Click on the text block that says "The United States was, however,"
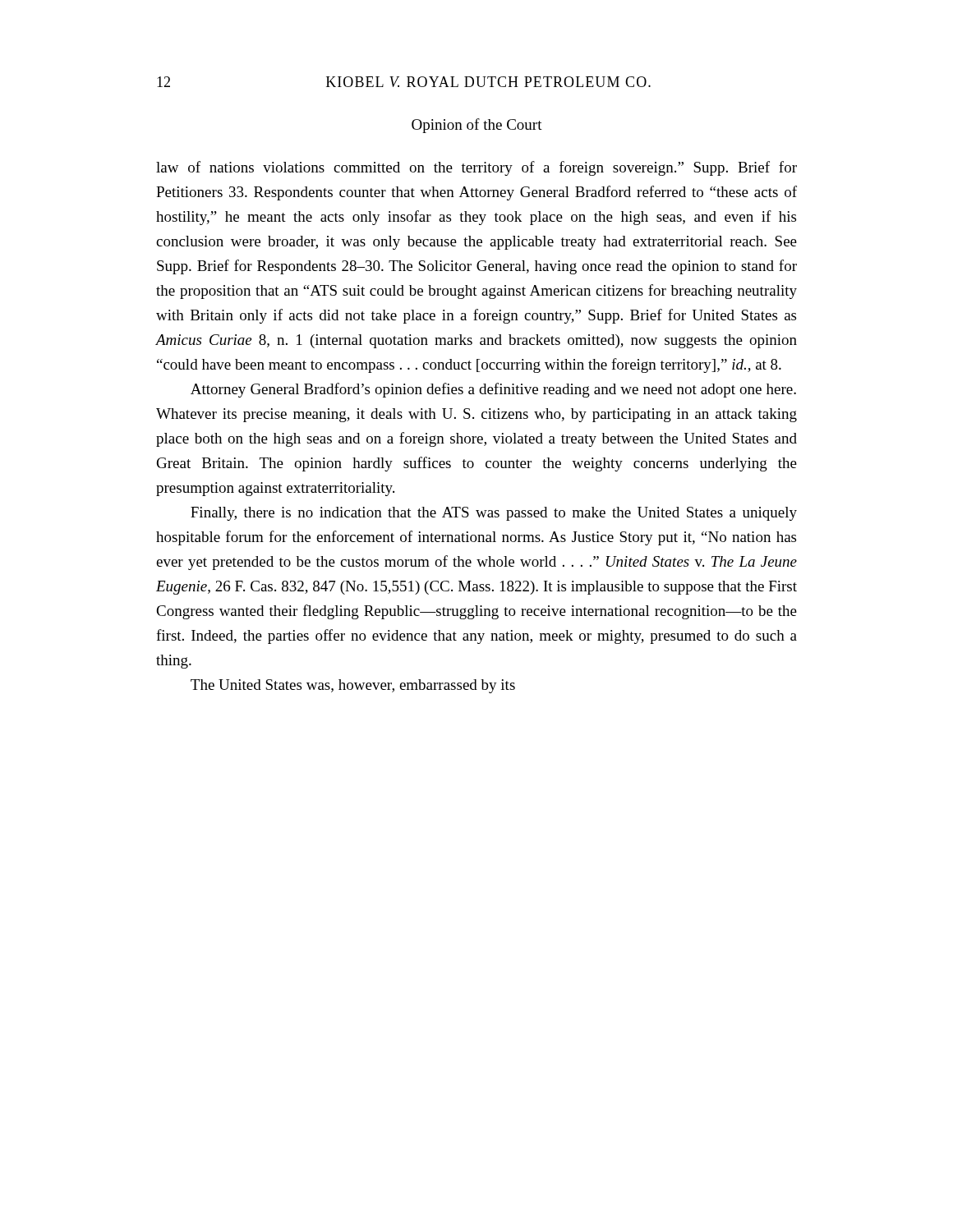Screen dimensions: 1232x953 pyautogui.click(x=353, y=685)
